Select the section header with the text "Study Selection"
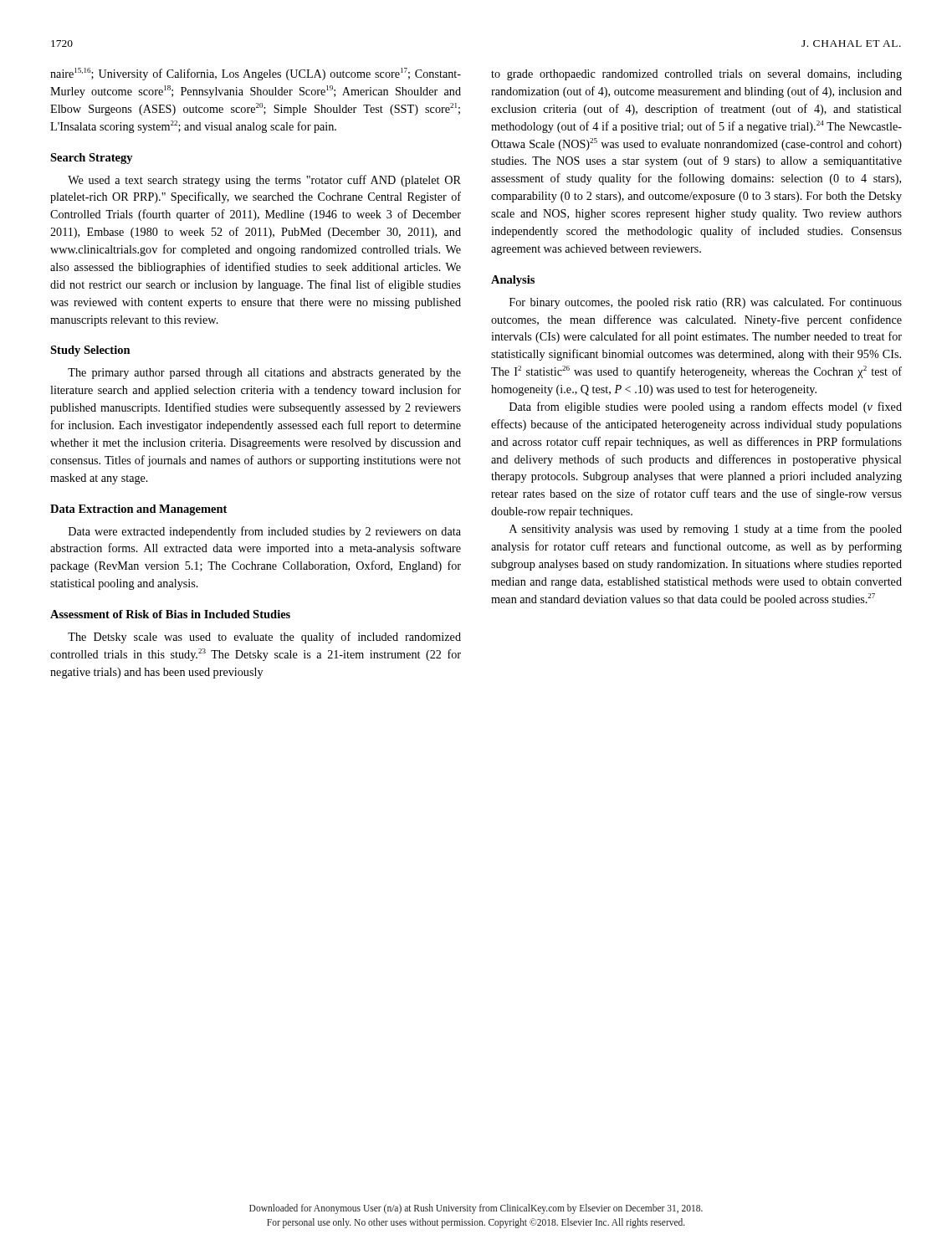 (x=90, y=350)
